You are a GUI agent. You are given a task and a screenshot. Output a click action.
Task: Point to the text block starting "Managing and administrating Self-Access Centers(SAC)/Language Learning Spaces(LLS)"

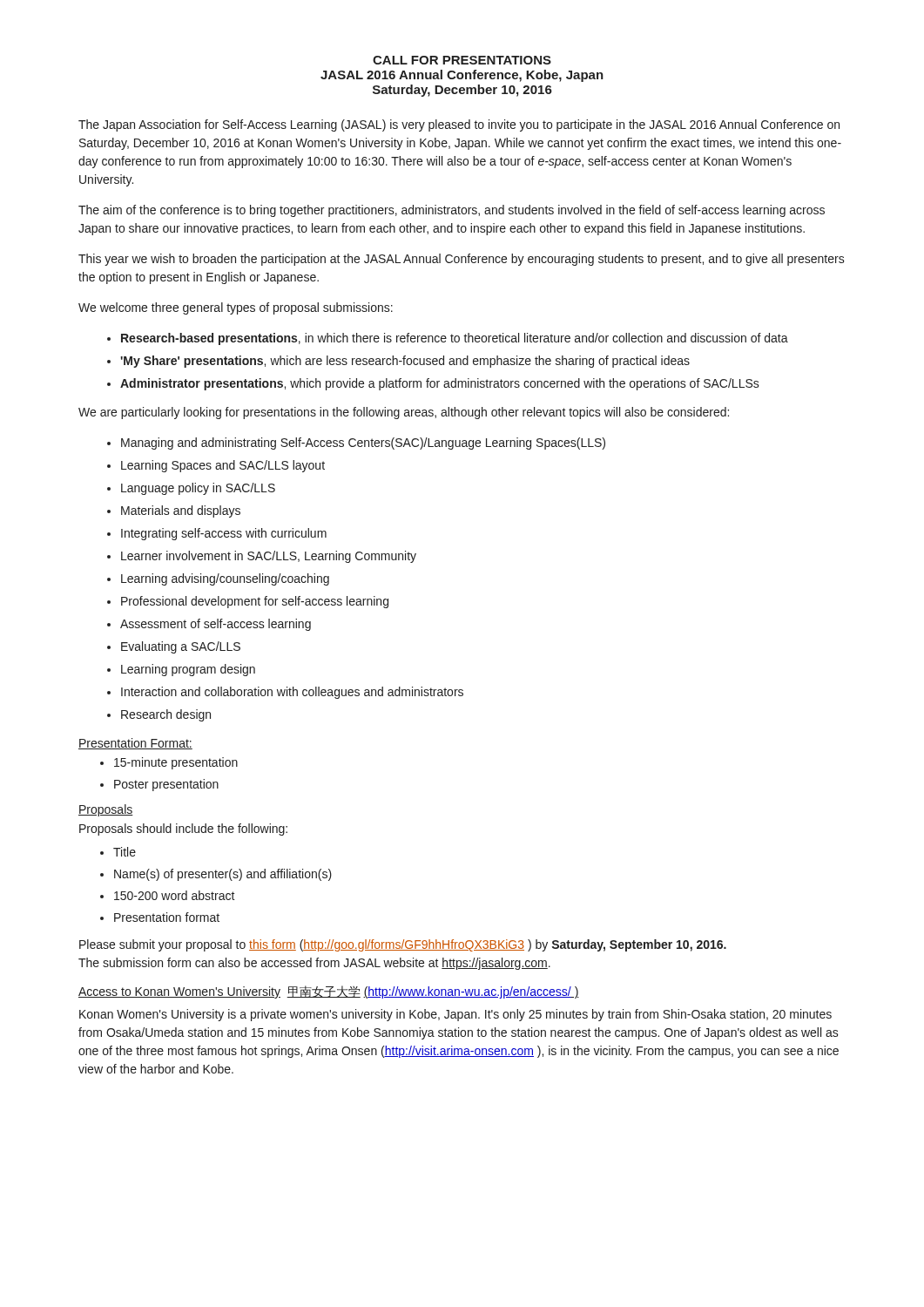pyautogui.click(x=356, y=444)
